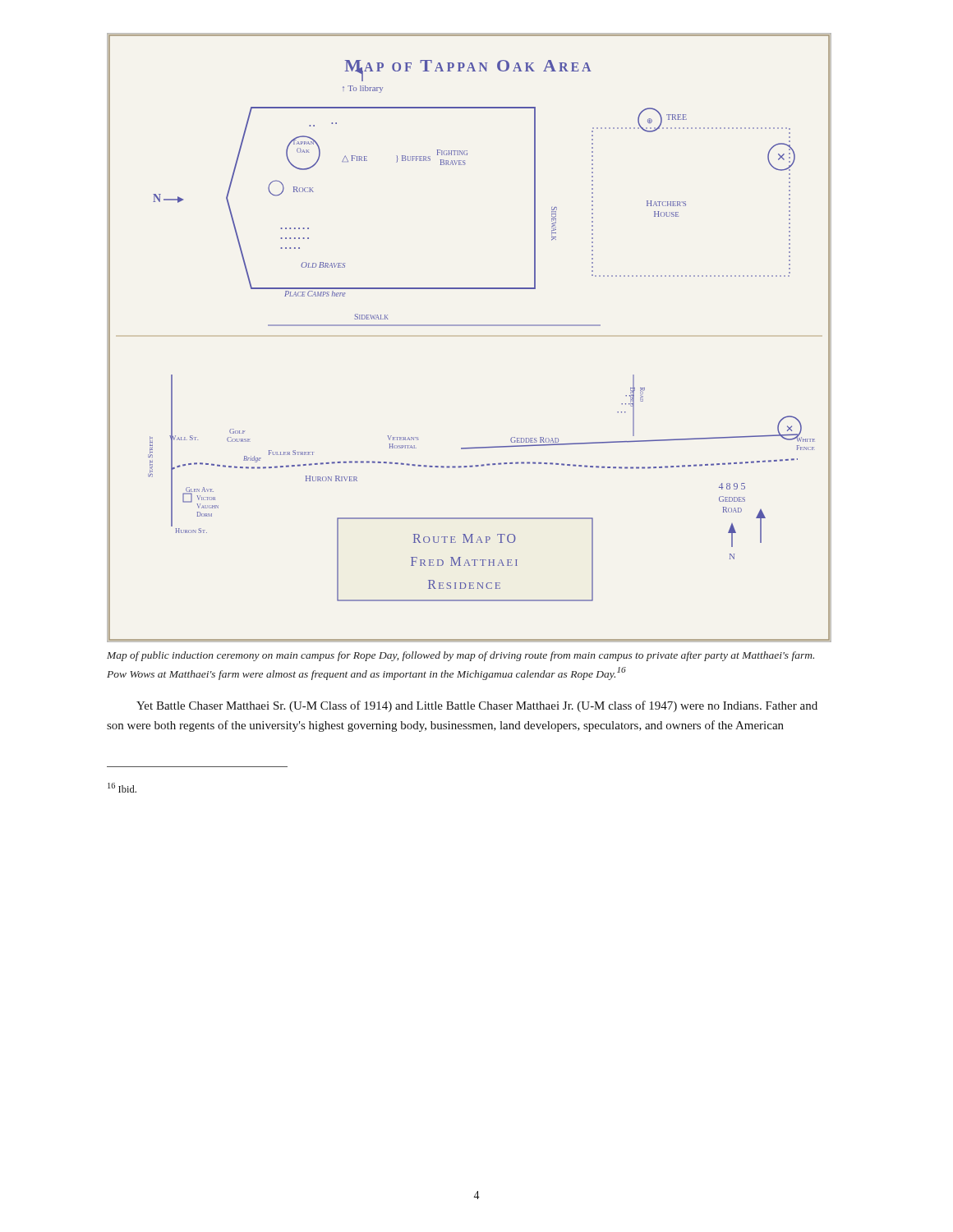953x1232 pixels.
Task: Click where it says "16 Ibid."
Action: 122,788
